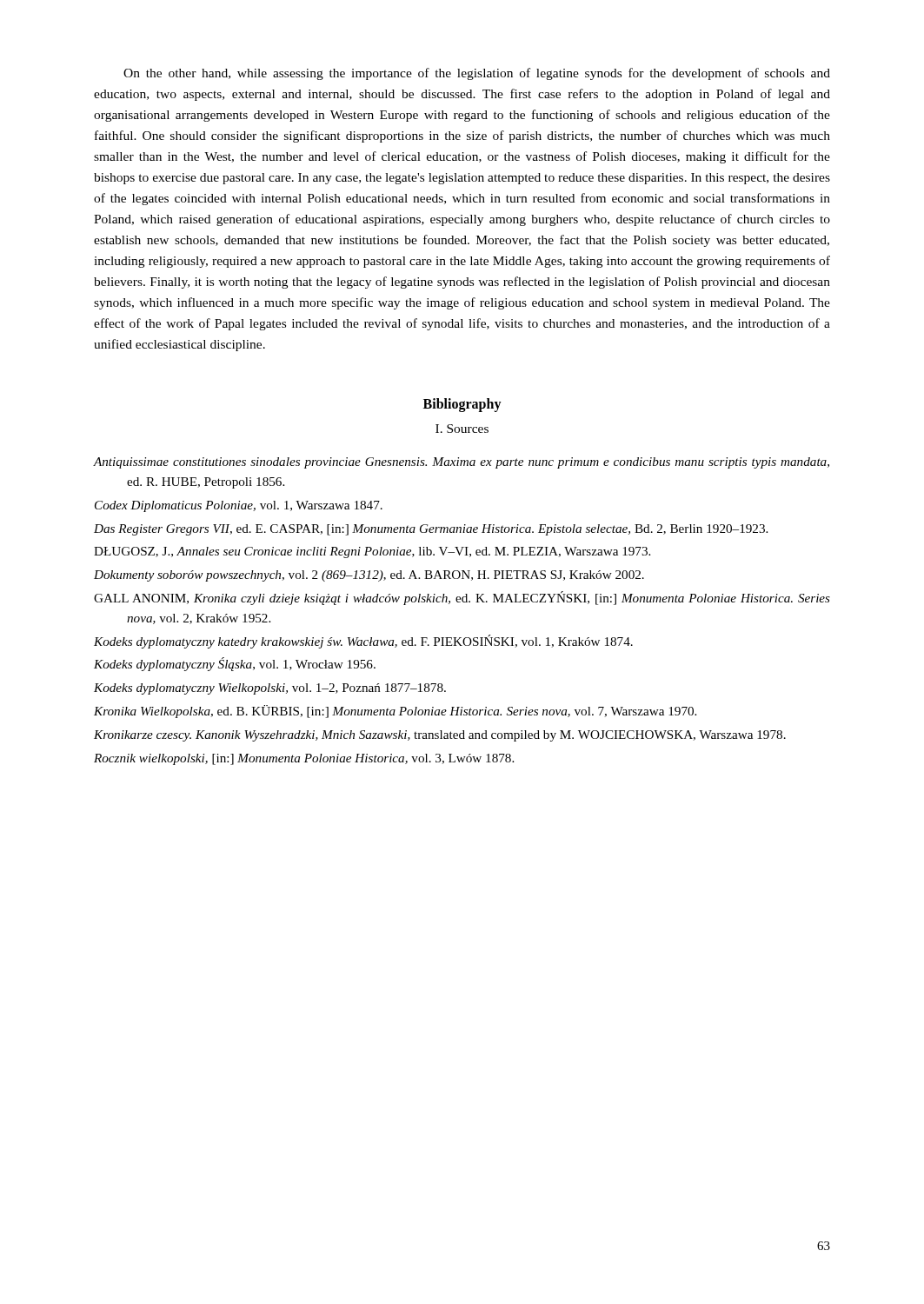This screenshot has height=1304, width=924.
Task: Locate the text starting "DŁUGOSZ, J., Annales seu Cronicae"
Action: (x=373, y=551)
